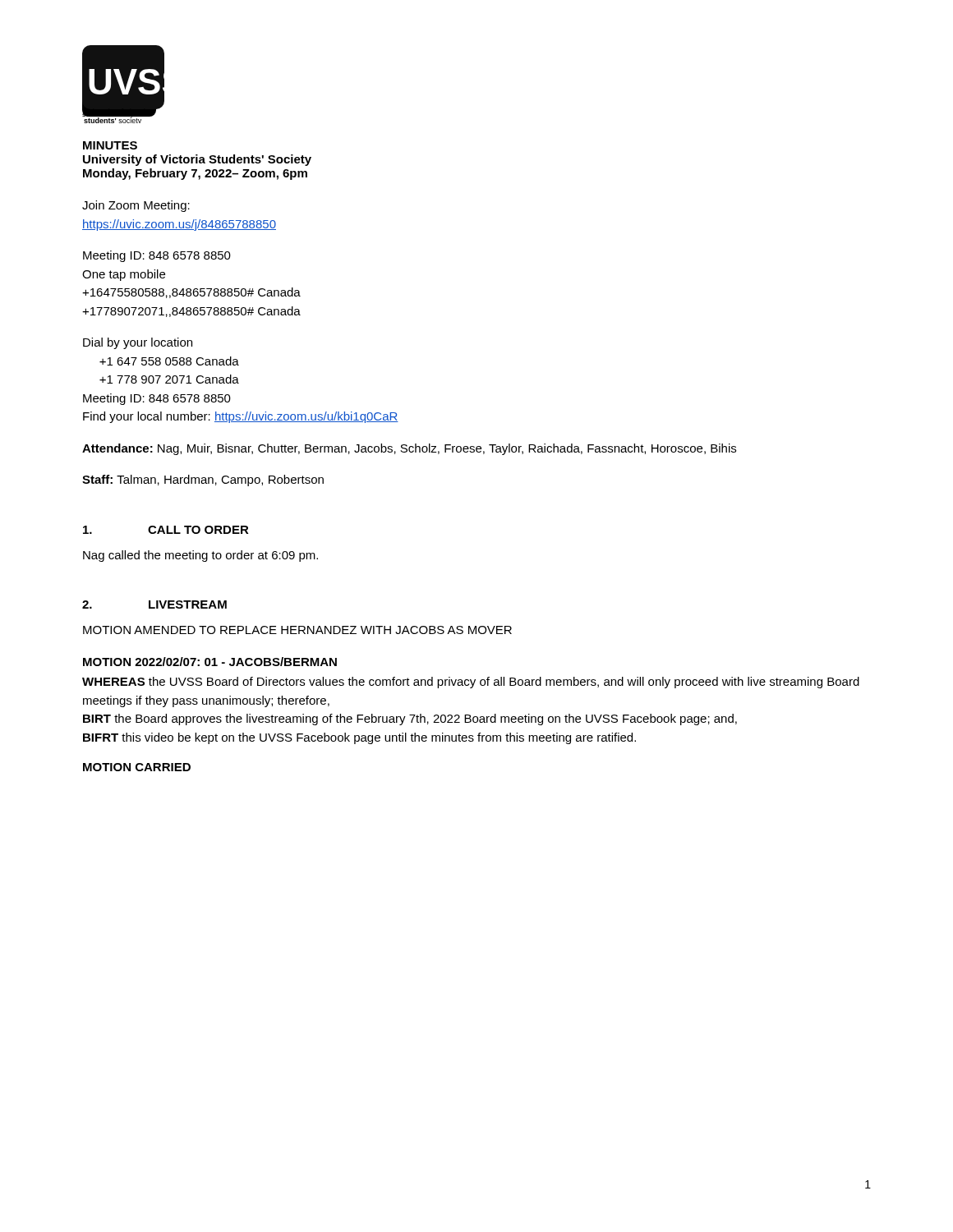Image resolution: width=953 pixels, height=1232 pixels.
Task: Select the text starting "MOTION CARRIED"
Action: 137,767
